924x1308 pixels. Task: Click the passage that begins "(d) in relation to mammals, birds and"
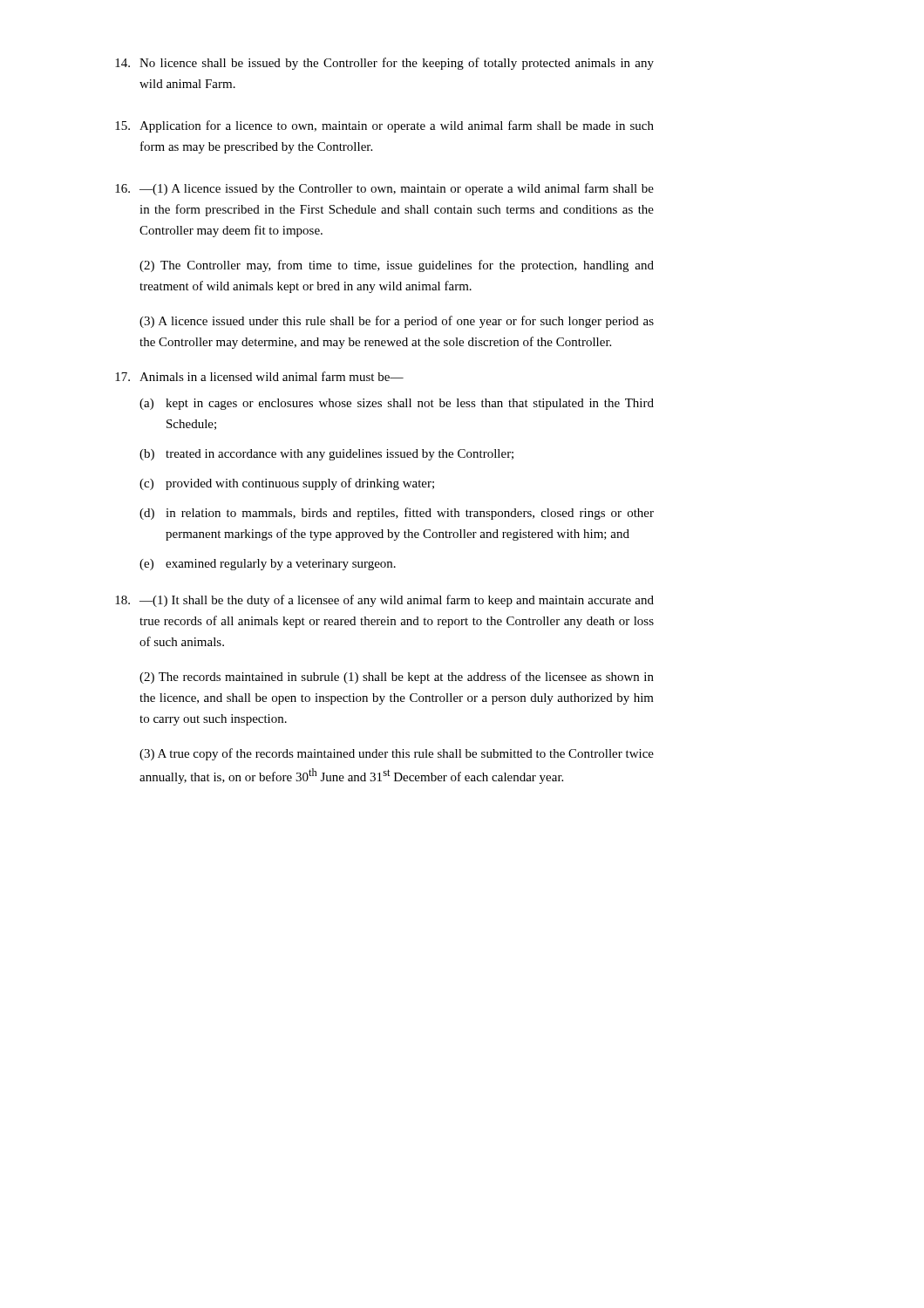point(397,523)
